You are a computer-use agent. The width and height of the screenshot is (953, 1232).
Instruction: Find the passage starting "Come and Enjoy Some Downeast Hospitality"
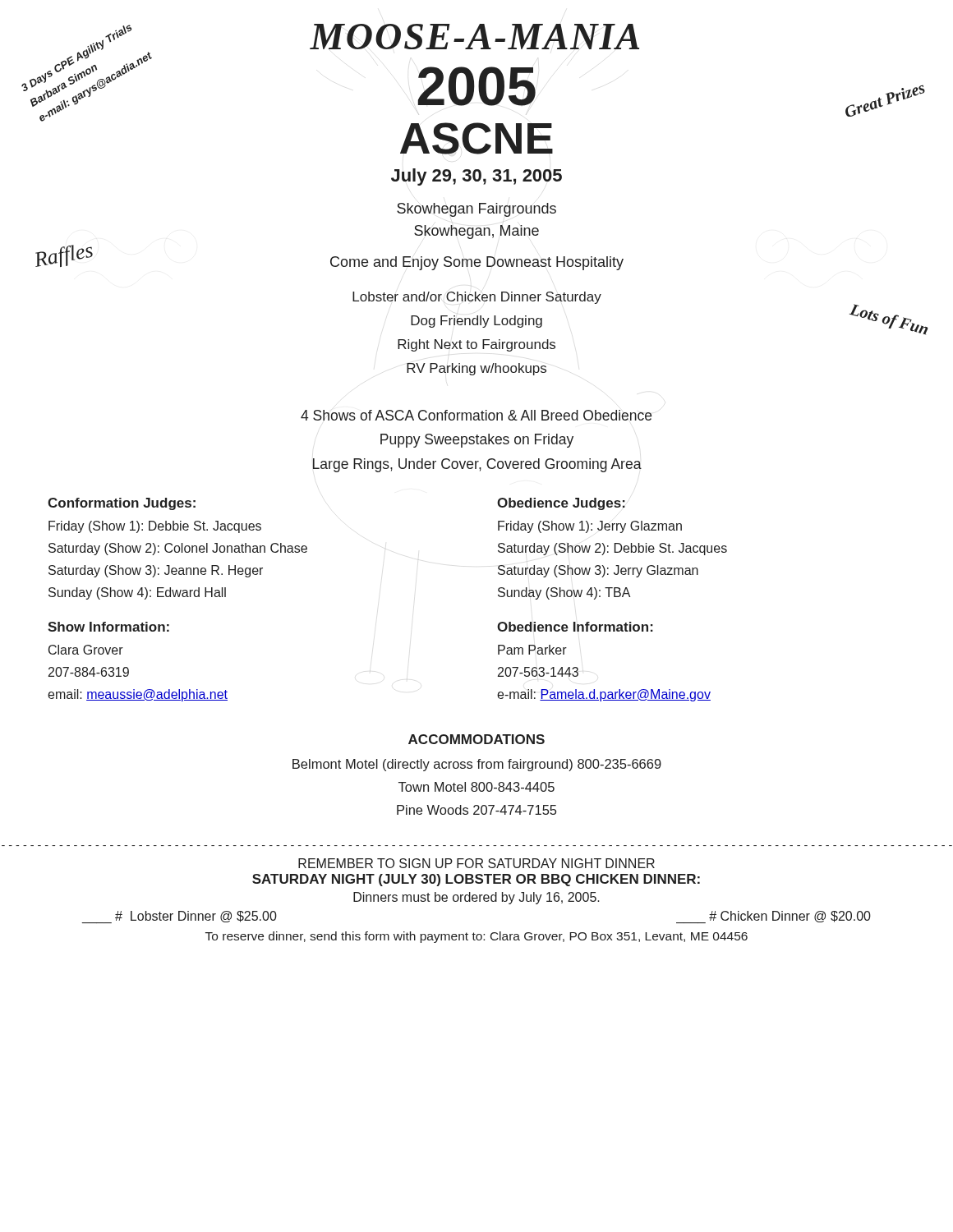(476, 262)
